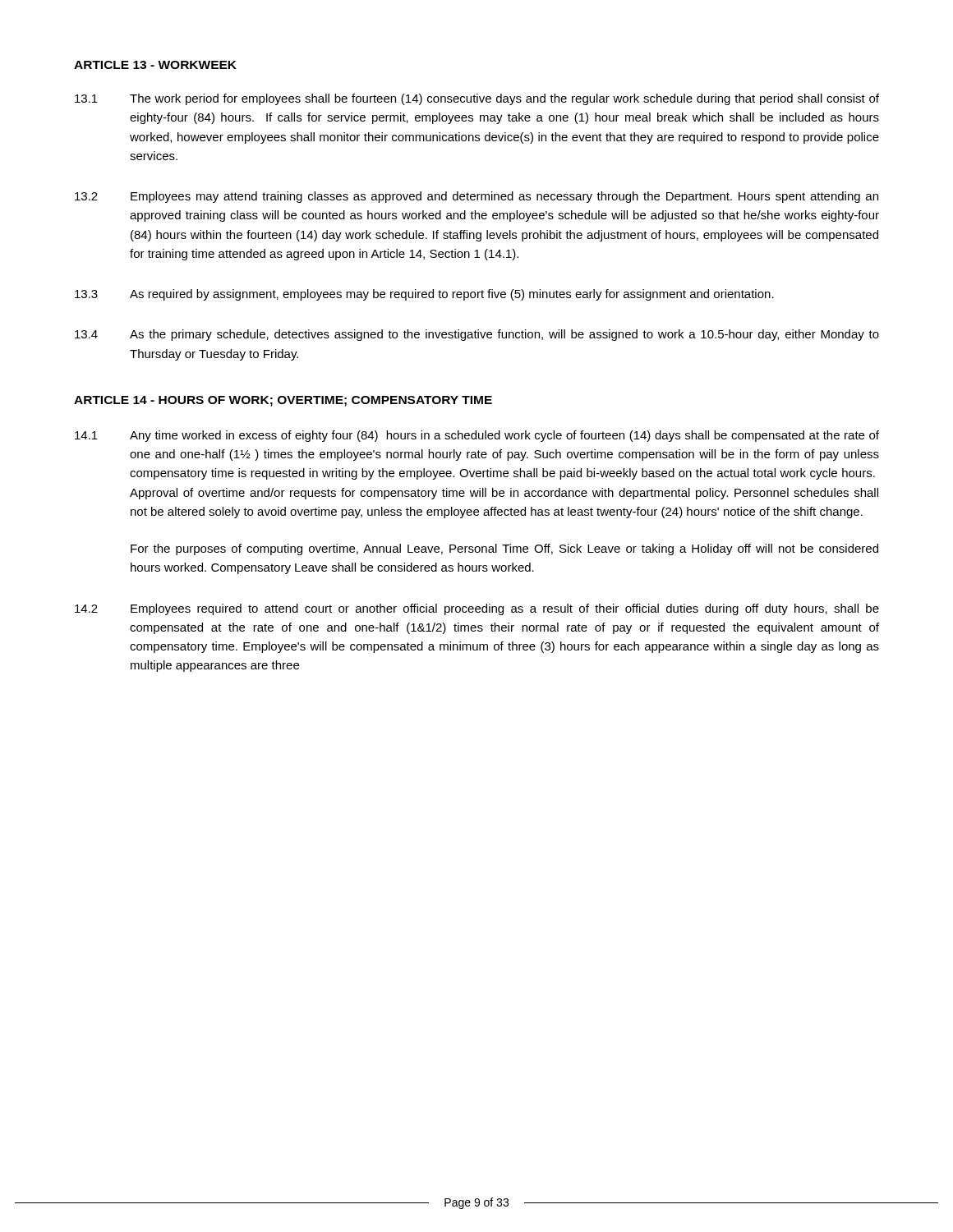The width and height of the screenshot is (953, 1232).
Task: Locate the list item that says "14.1 Any time worked in"
Action: tap(476, 473)
